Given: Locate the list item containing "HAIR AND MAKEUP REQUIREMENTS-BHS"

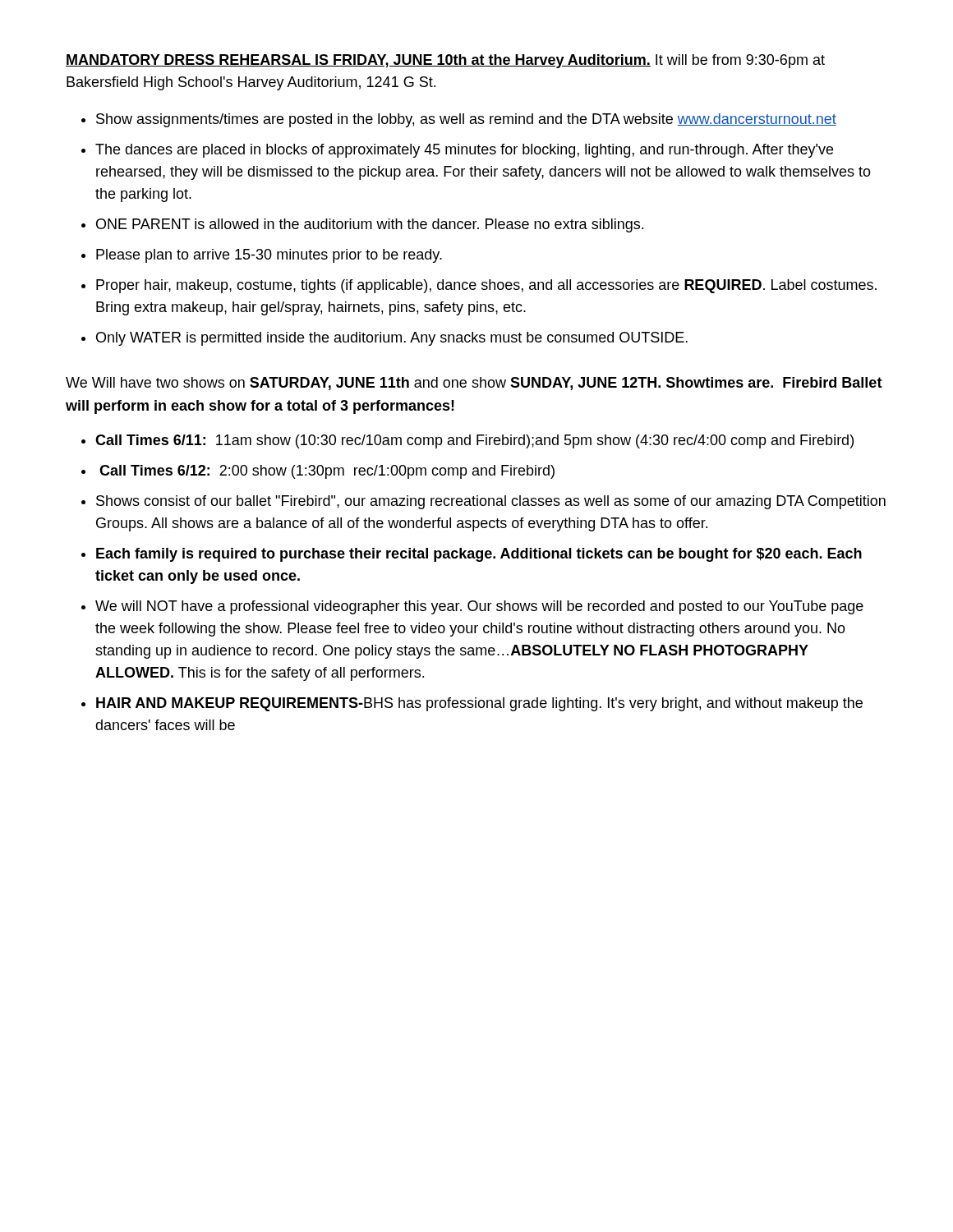Looking at the screenshot, I should click(x=479, y=714).
